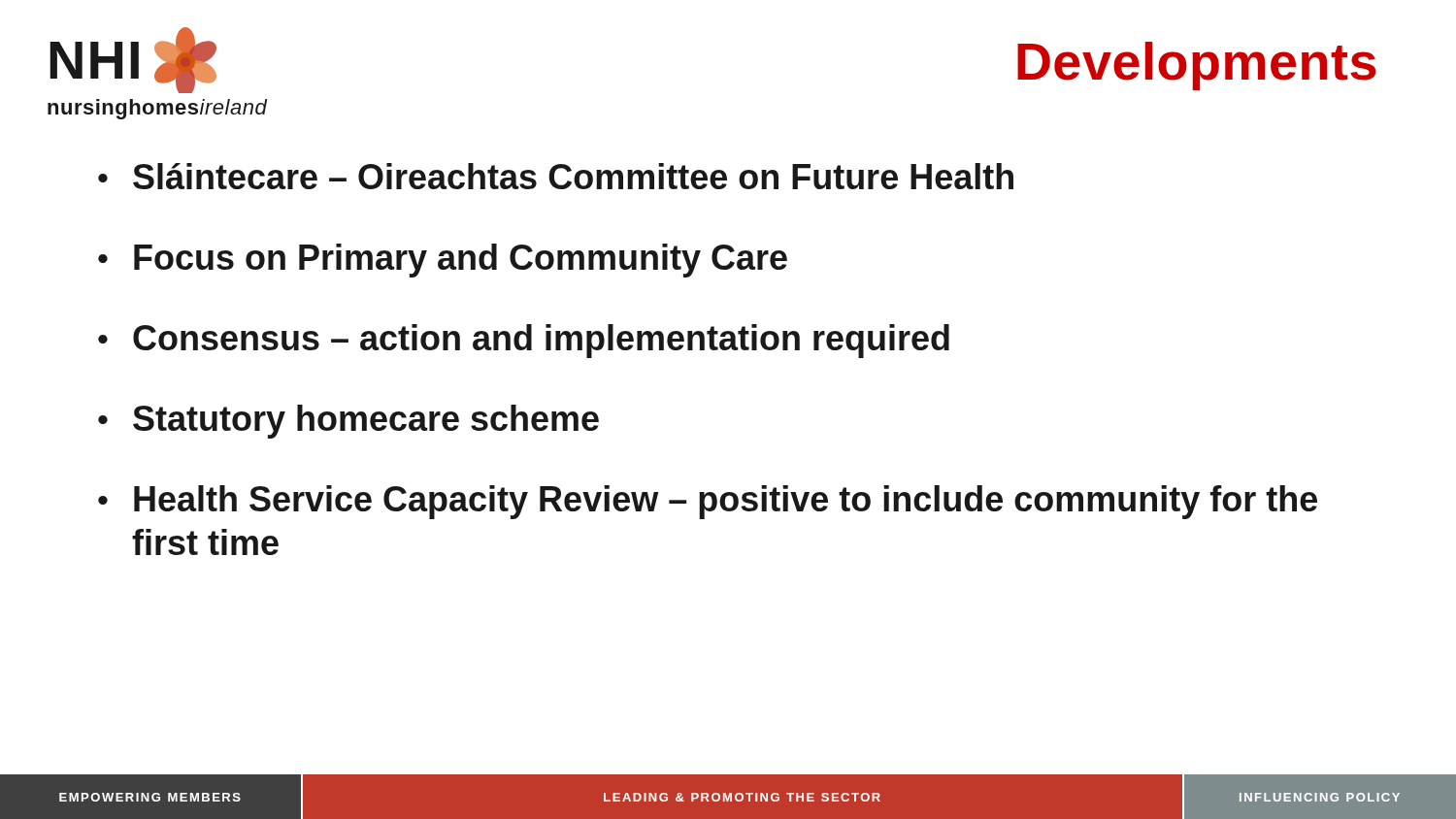The width and height of the screenshot is (1456, 819).
Task: Select the list item with the text "• Health Service Capacity"
Action: click(738, 521)
